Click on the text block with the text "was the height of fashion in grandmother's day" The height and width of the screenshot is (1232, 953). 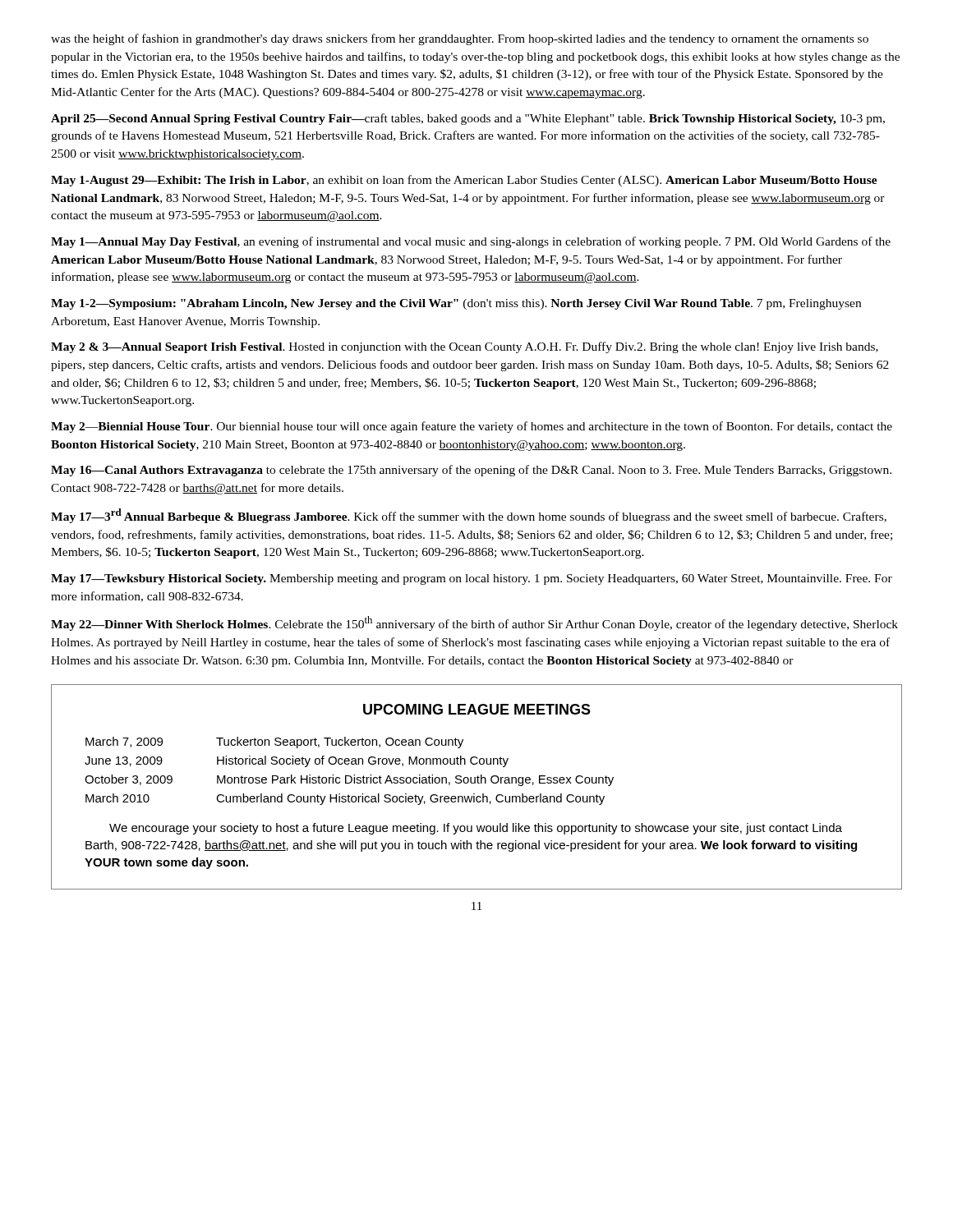click(475, 65)
